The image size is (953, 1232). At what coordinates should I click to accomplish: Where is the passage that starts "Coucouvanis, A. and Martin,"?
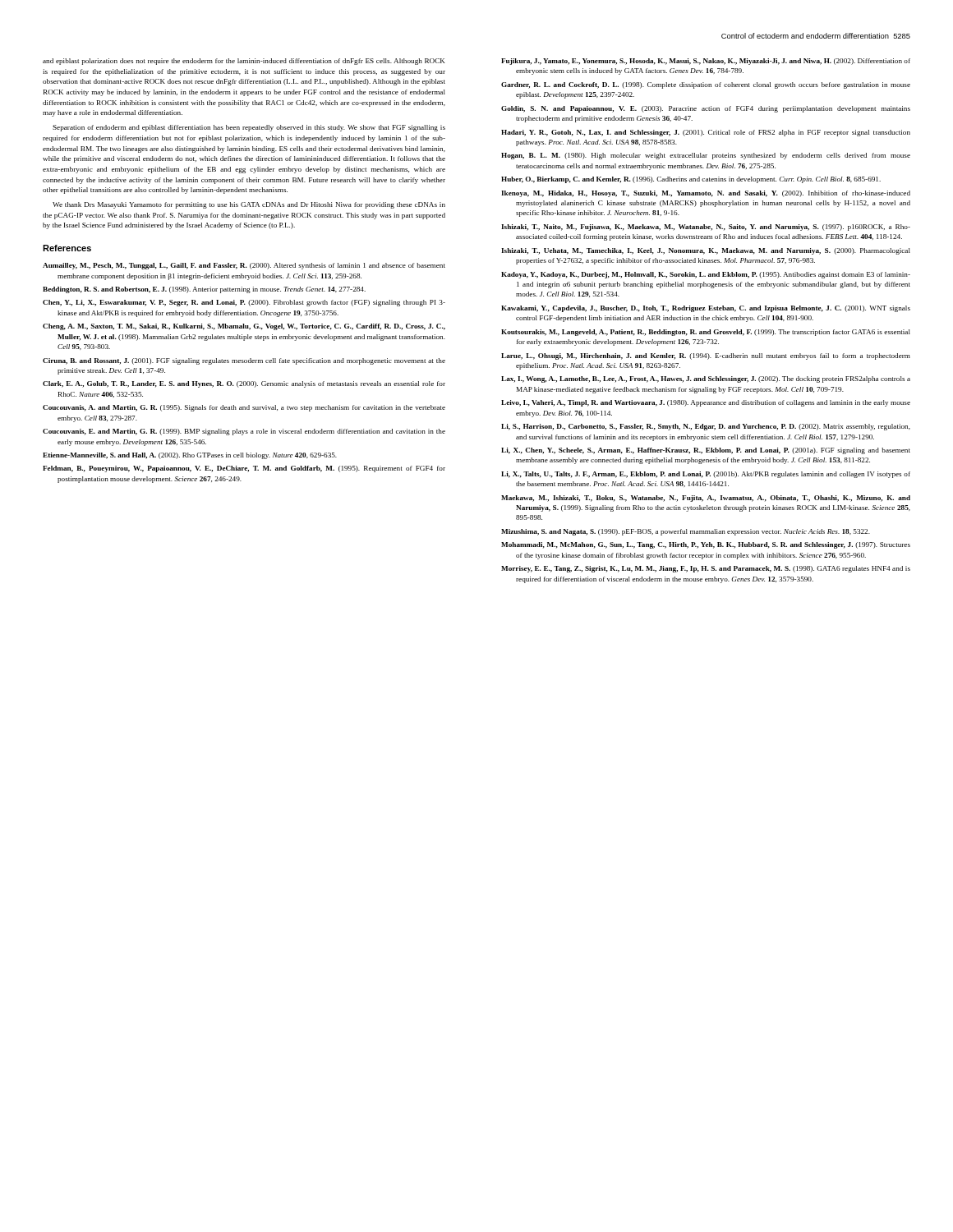tap(244, 413)
